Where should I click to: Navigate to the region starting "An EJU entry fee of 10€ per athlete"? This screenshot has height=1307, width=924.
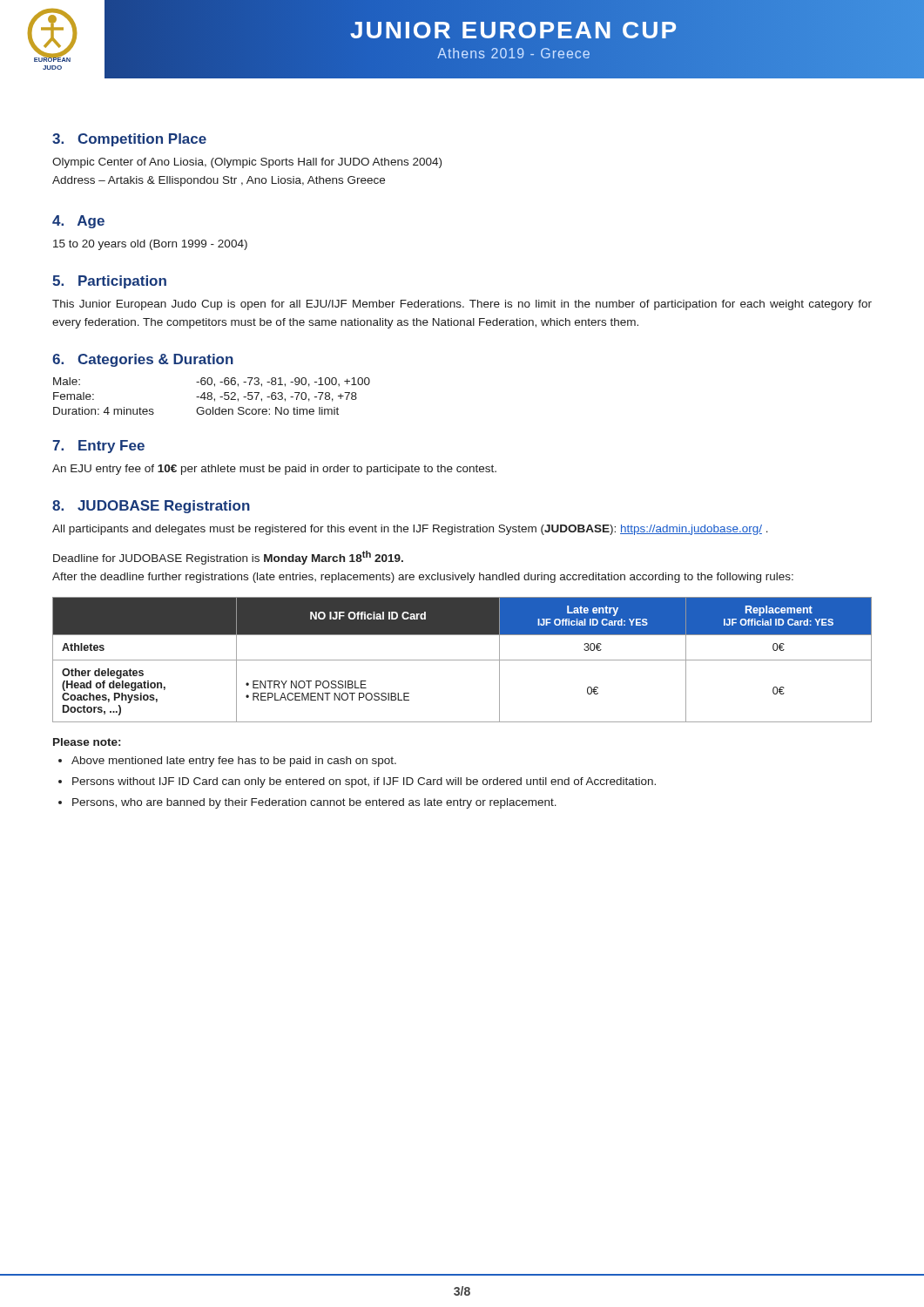(x=275, y=468)
